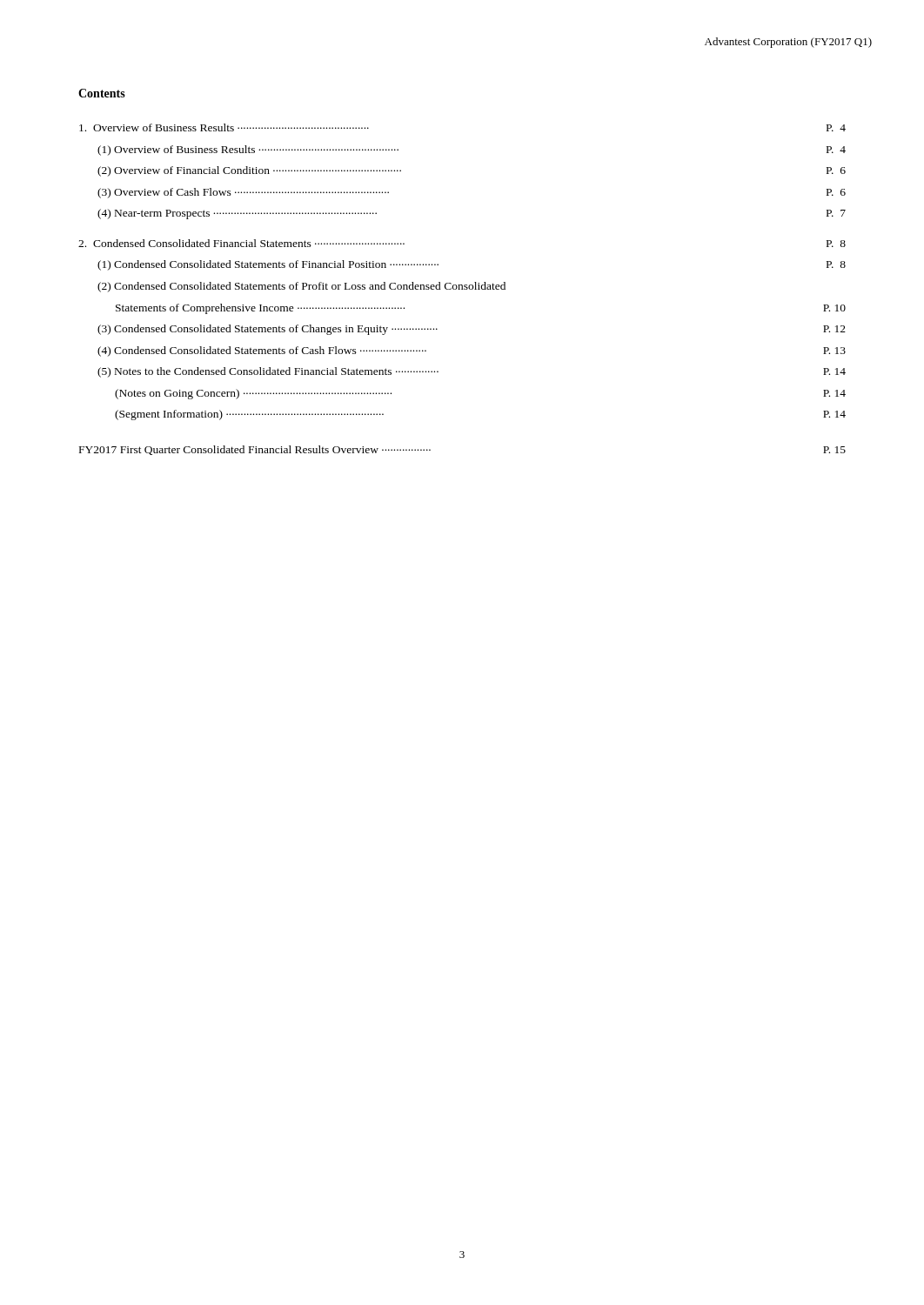
Task: Find the list item containing "(1) Overview of Business Results ················································"
Action: point(246,150)
